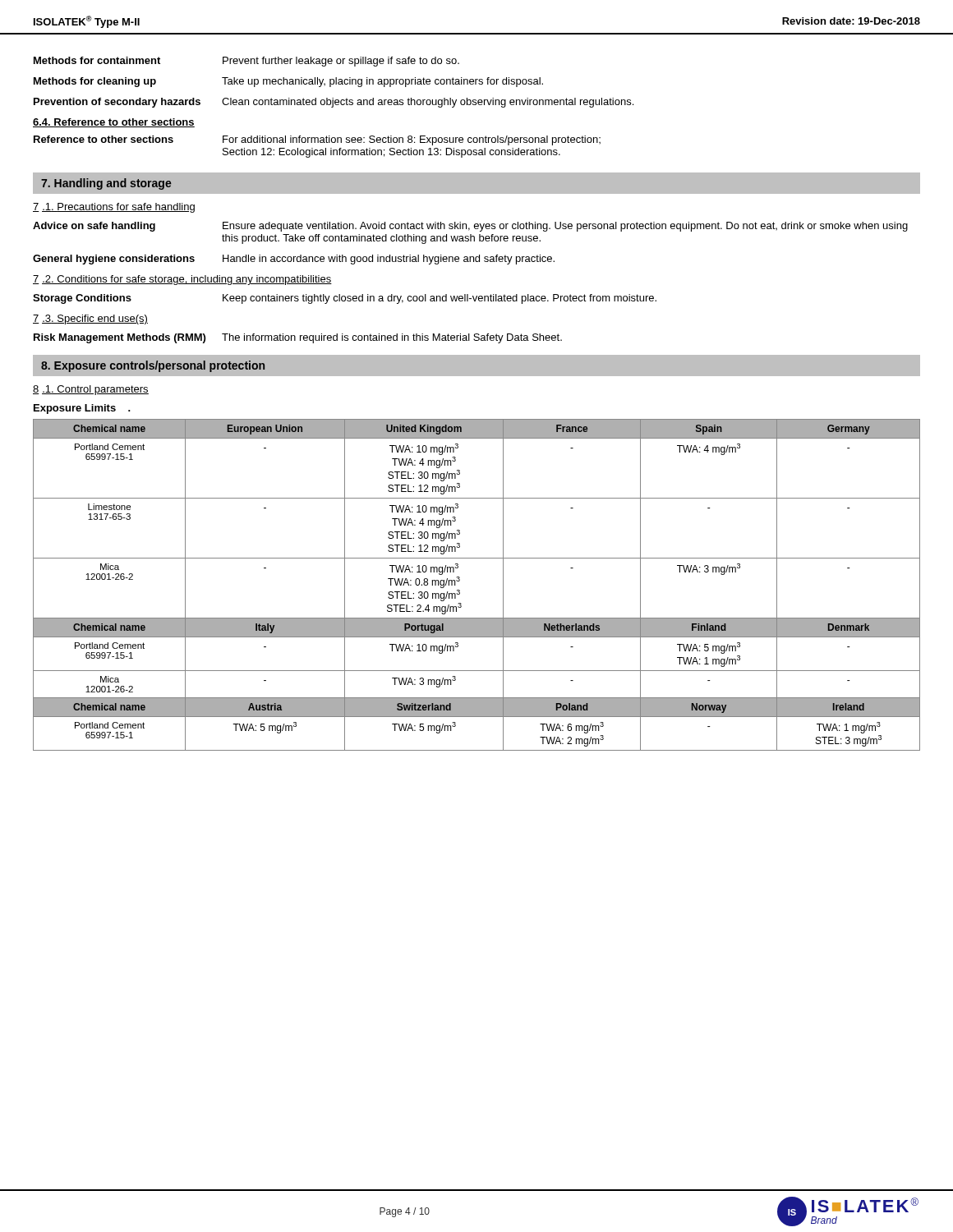Locate the text block that reads "Prevention of secondary hazards Clean contaminated objects"

pos(476,102)
